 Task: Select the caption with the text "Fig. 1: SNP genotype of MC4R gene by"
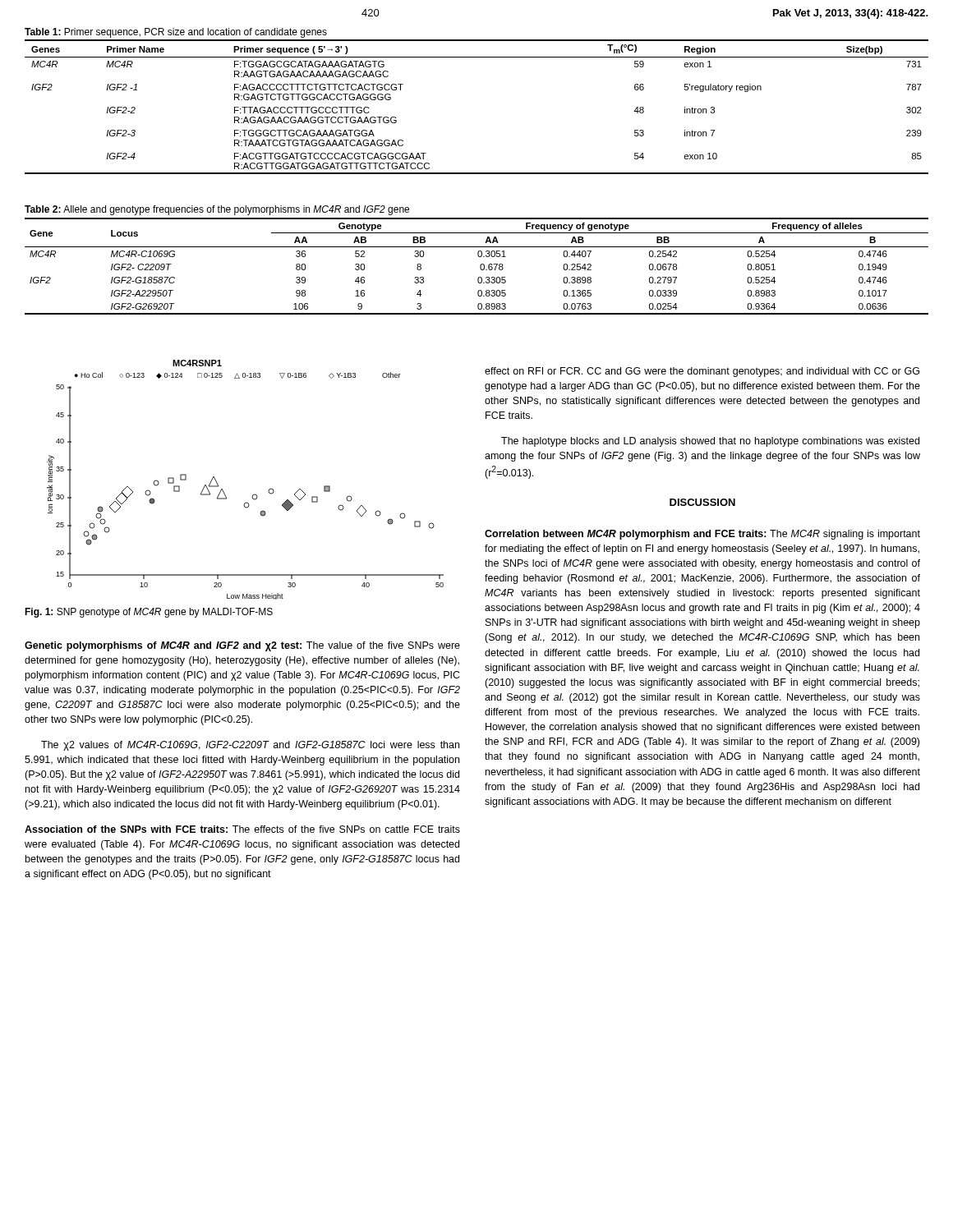(149, 612)
